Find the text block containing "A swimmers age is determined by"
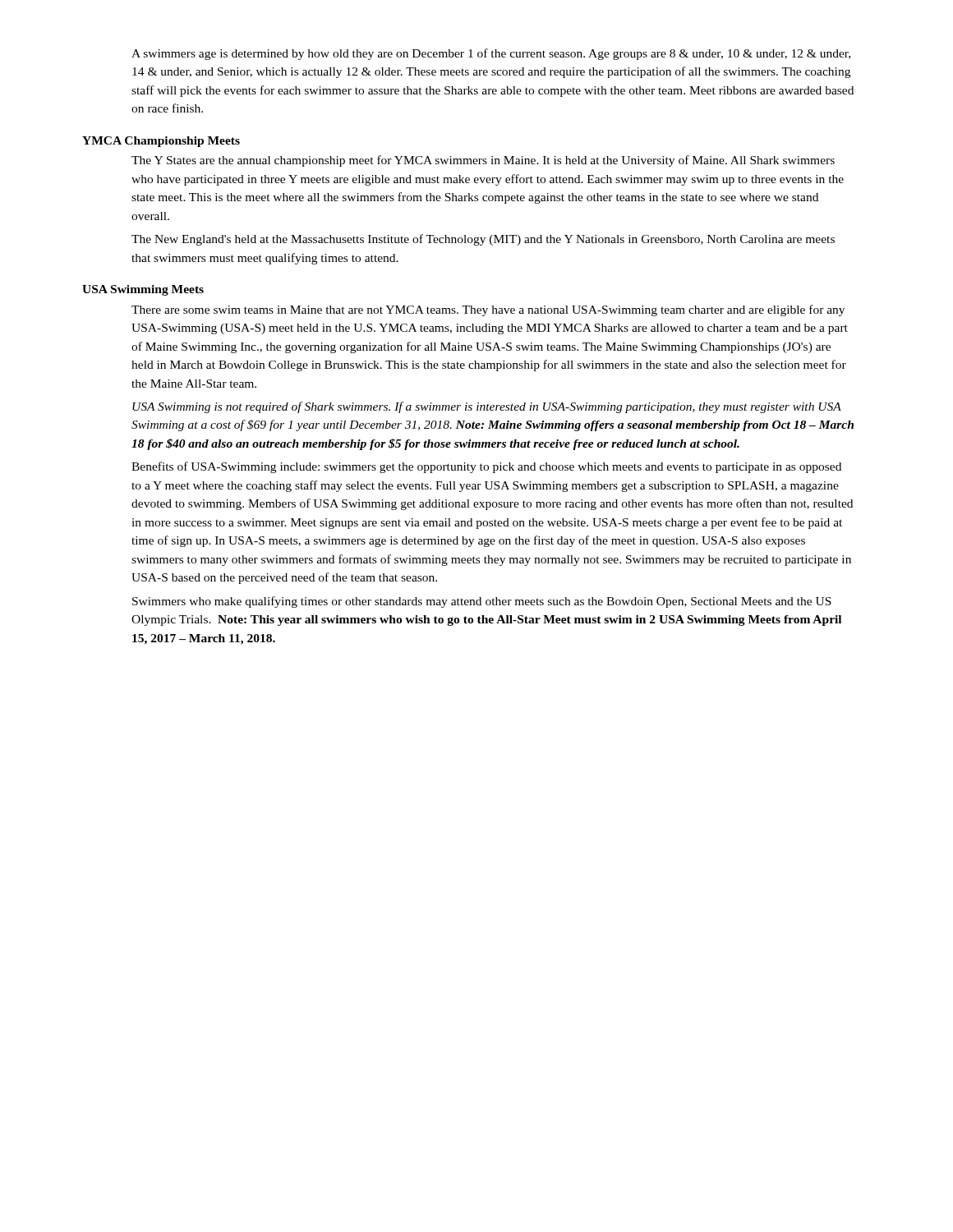The width and height of the screenshot is (953, 1232). [x=493, y=81]
